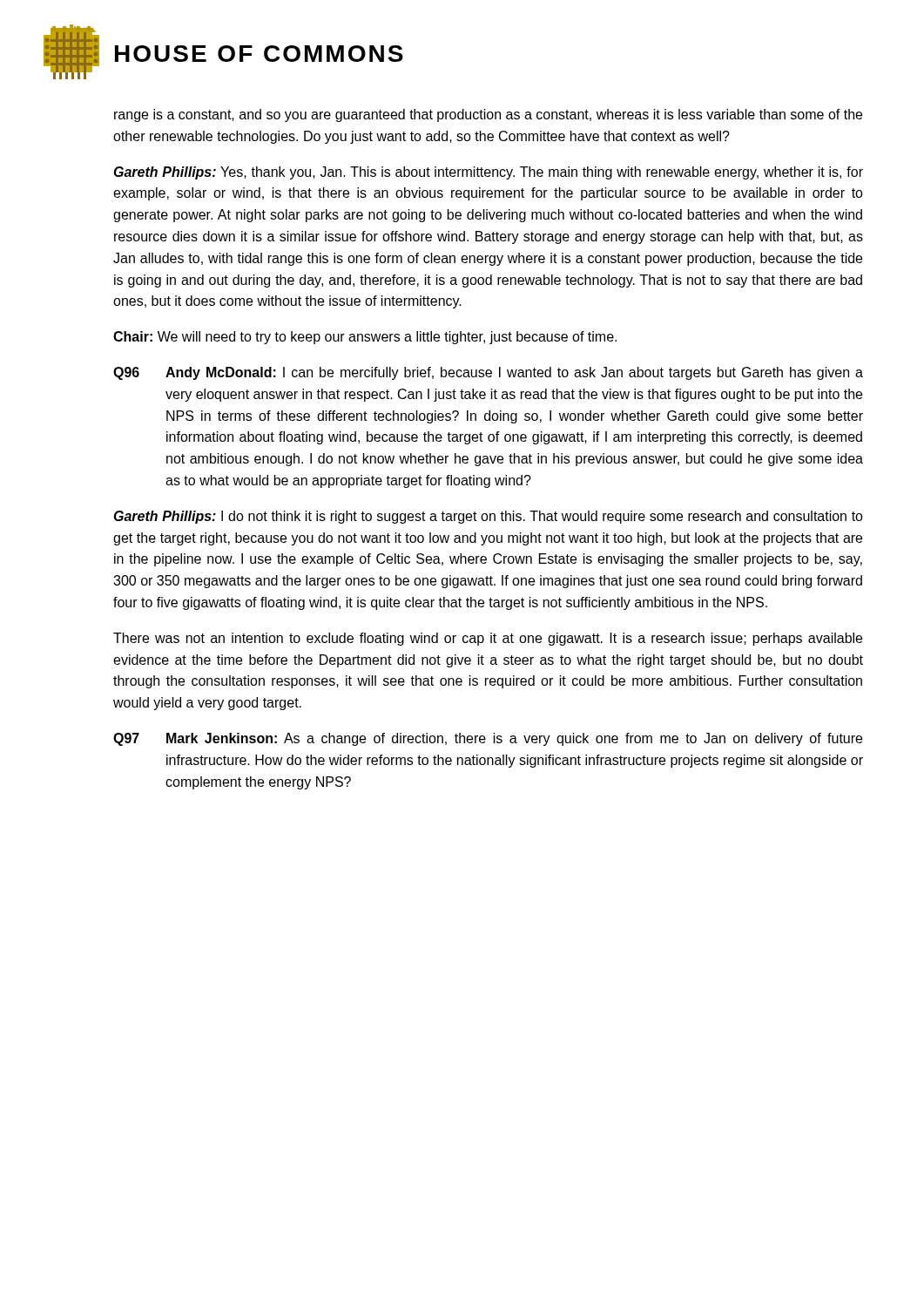
Task: Find the element starting "range is a"
Action: pos(488,125)
